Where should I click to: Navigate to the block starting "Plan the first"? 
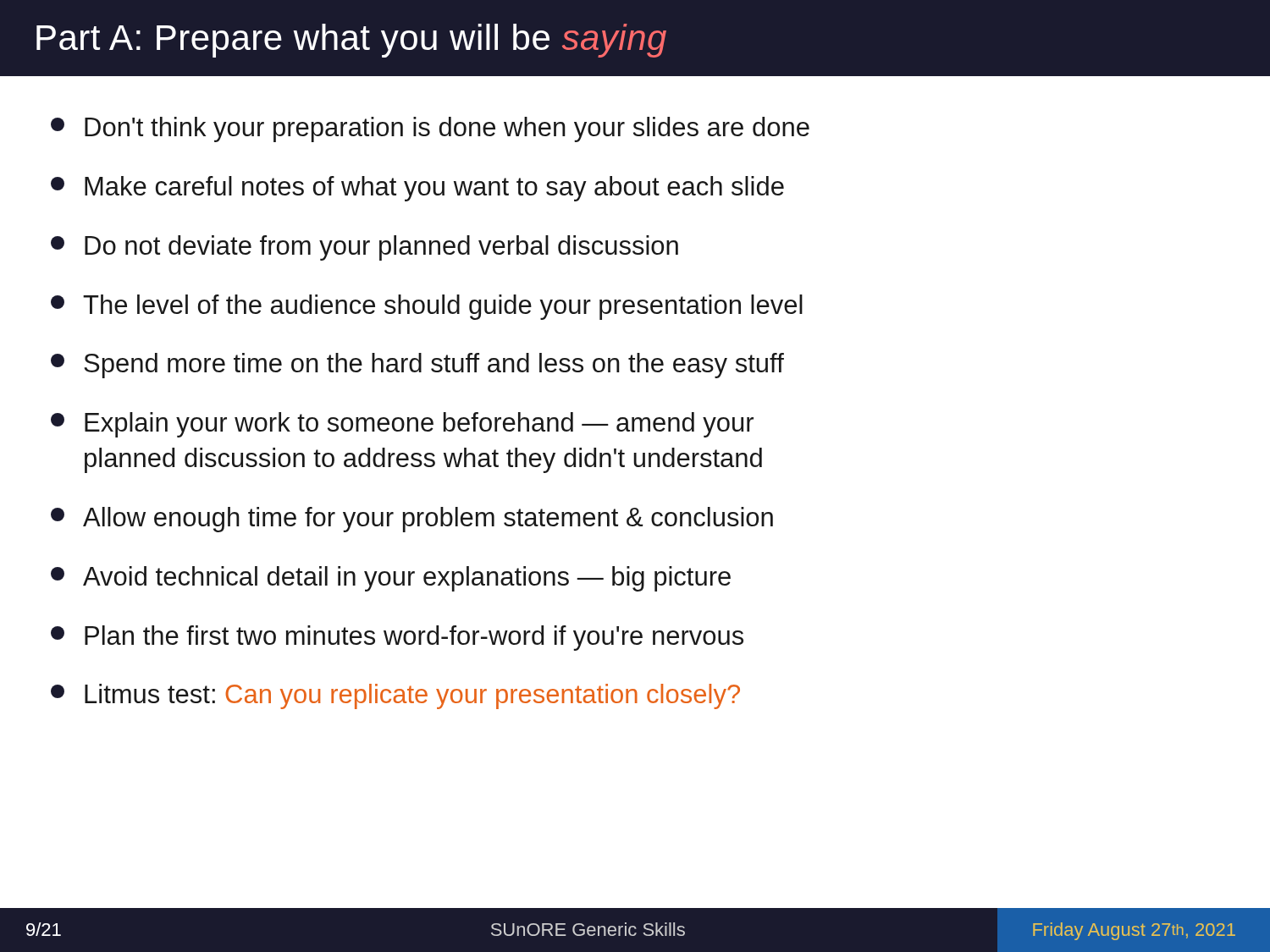coord(635,636)
